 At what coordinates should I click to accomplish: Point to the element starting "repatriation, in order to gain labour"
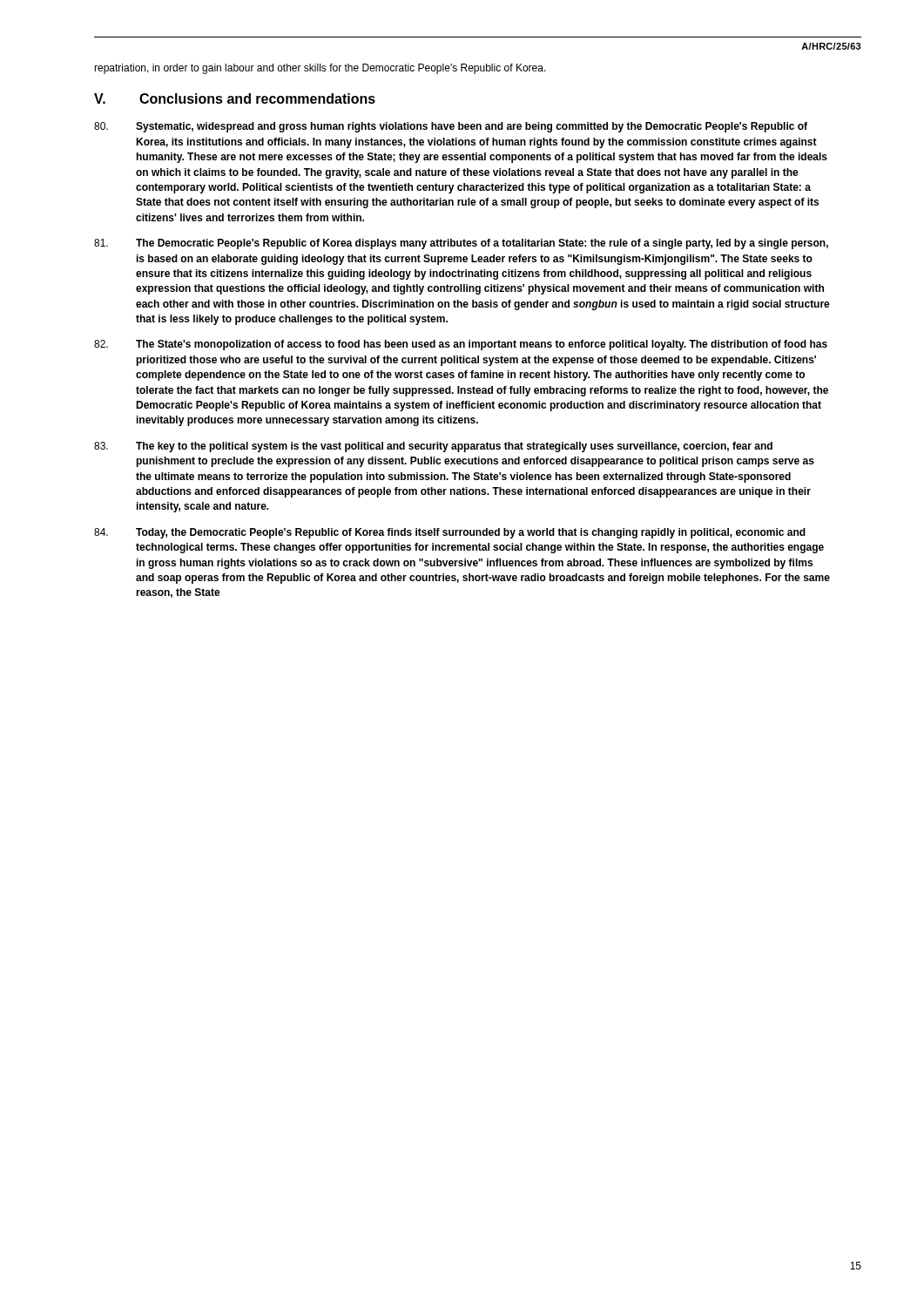[320, 68]
